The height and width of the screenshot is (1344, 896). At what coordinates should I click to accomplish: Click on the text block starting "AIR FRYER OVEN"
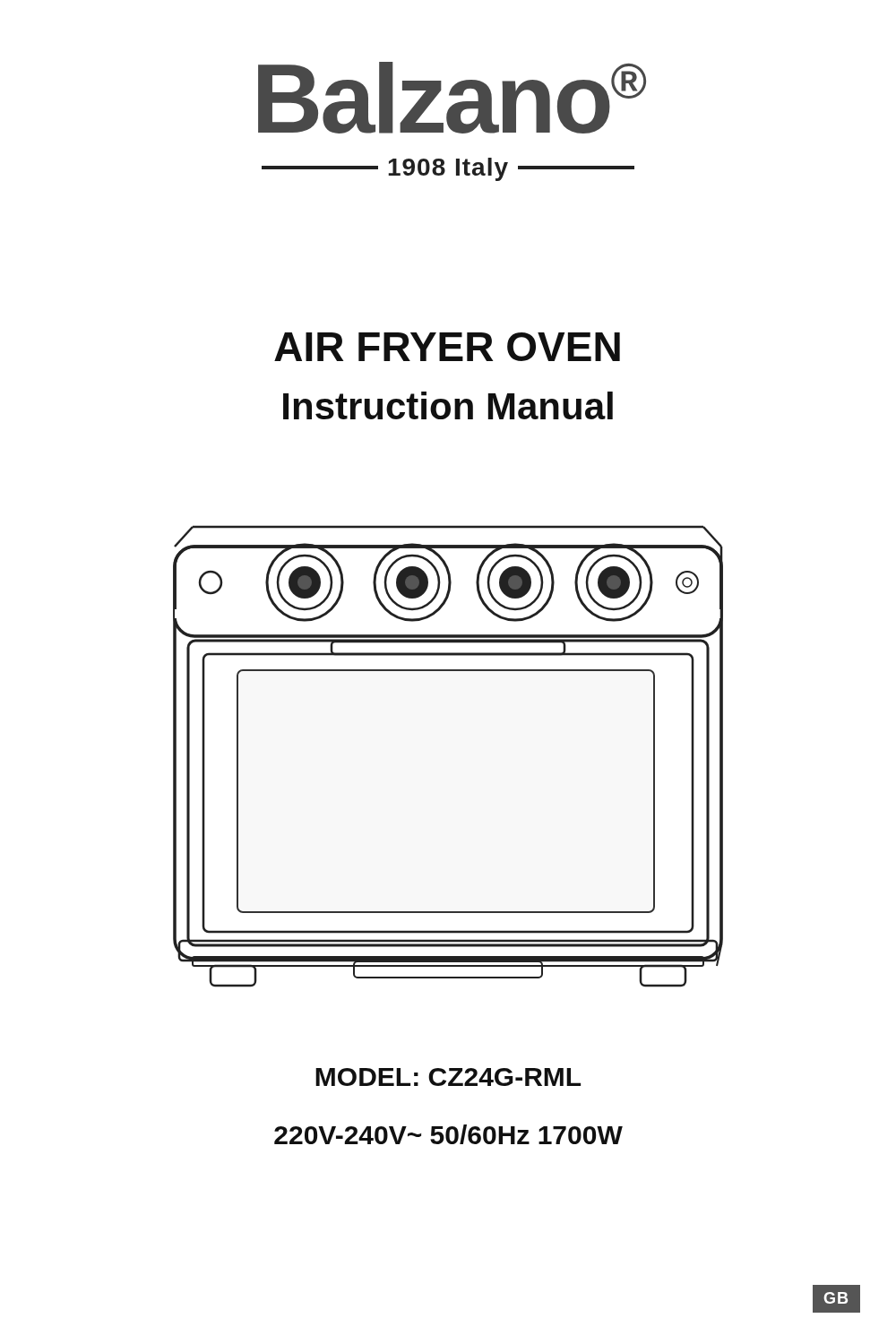pyautogui.click(x=448, y=347)
